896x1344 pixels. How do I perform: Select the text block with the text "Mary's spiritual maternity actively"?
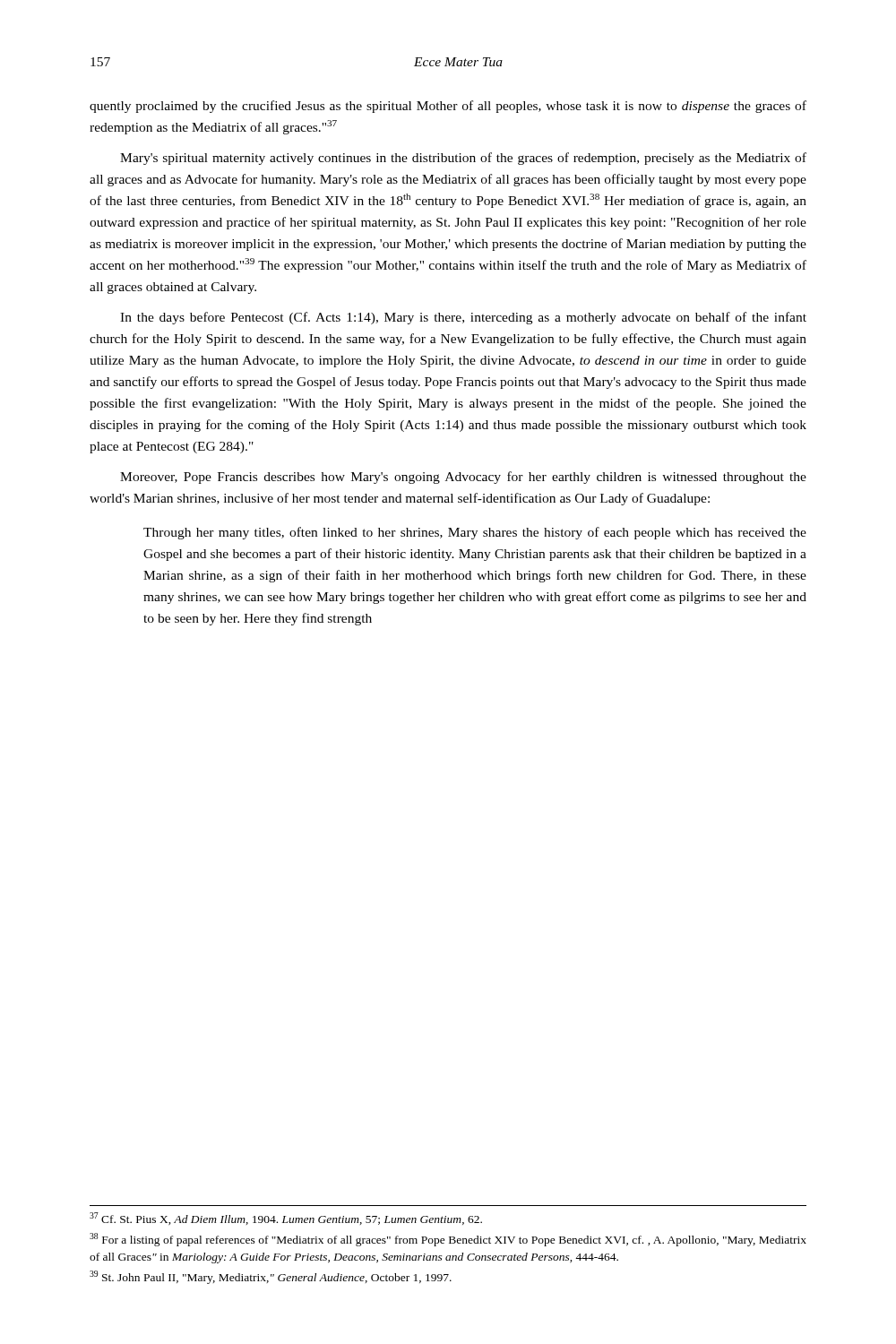tap(448, 222)
